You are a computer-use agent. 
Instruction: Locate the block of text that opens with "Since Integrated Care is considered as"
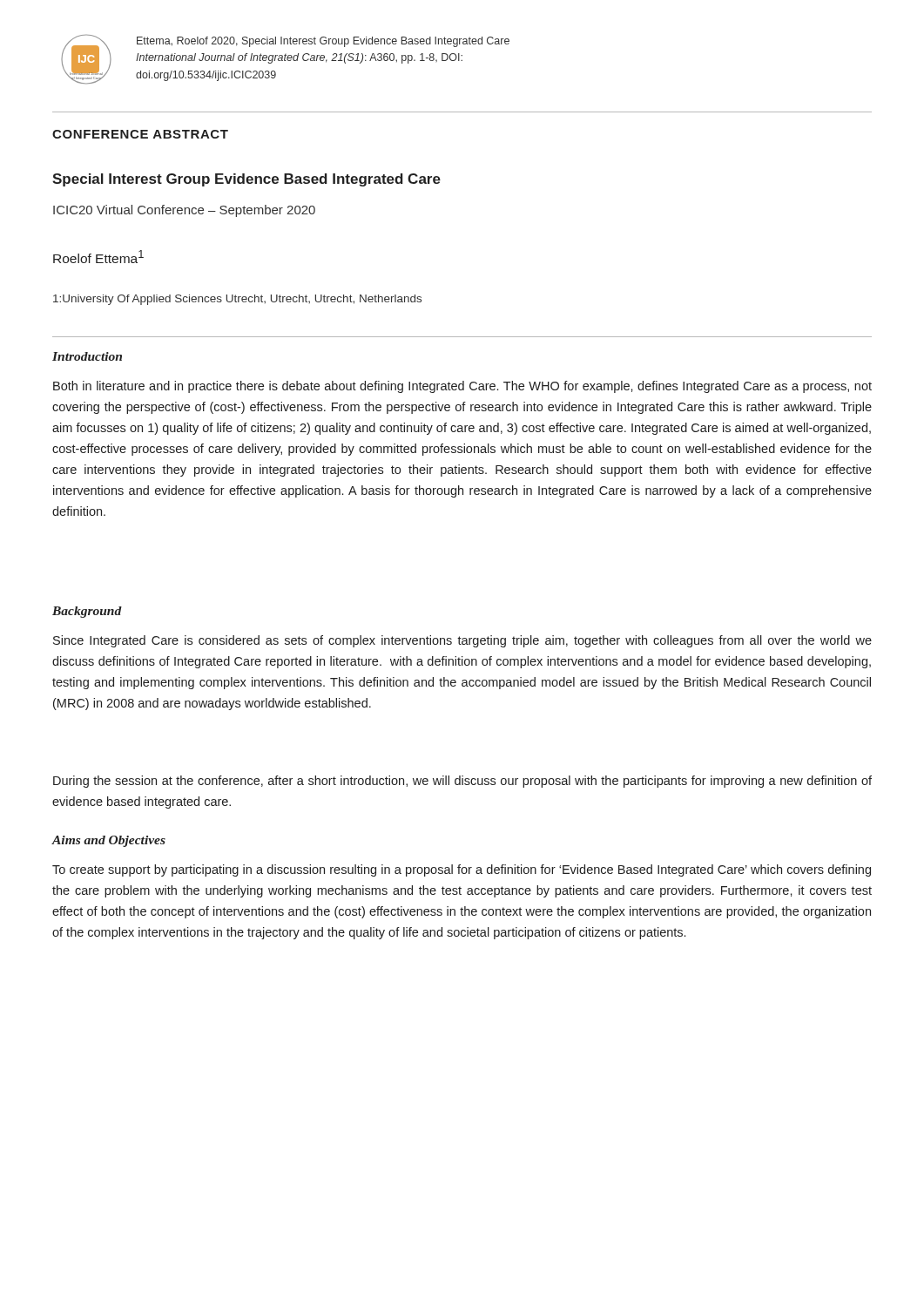(x=462, y=672)
